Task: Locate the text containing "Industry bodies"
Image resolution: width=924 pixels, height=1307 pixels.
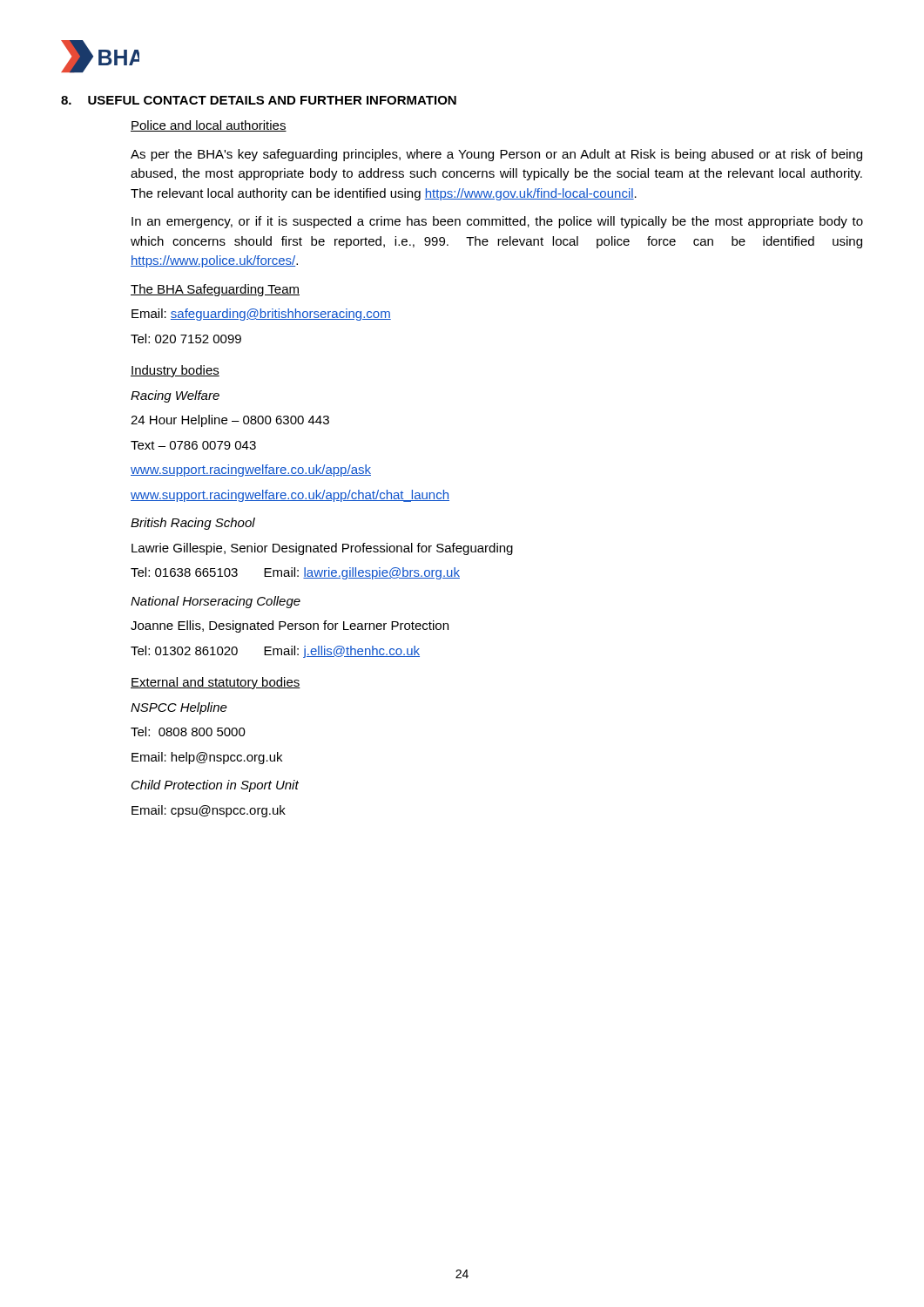Action: pyautogui.click(x=175, y=370)
